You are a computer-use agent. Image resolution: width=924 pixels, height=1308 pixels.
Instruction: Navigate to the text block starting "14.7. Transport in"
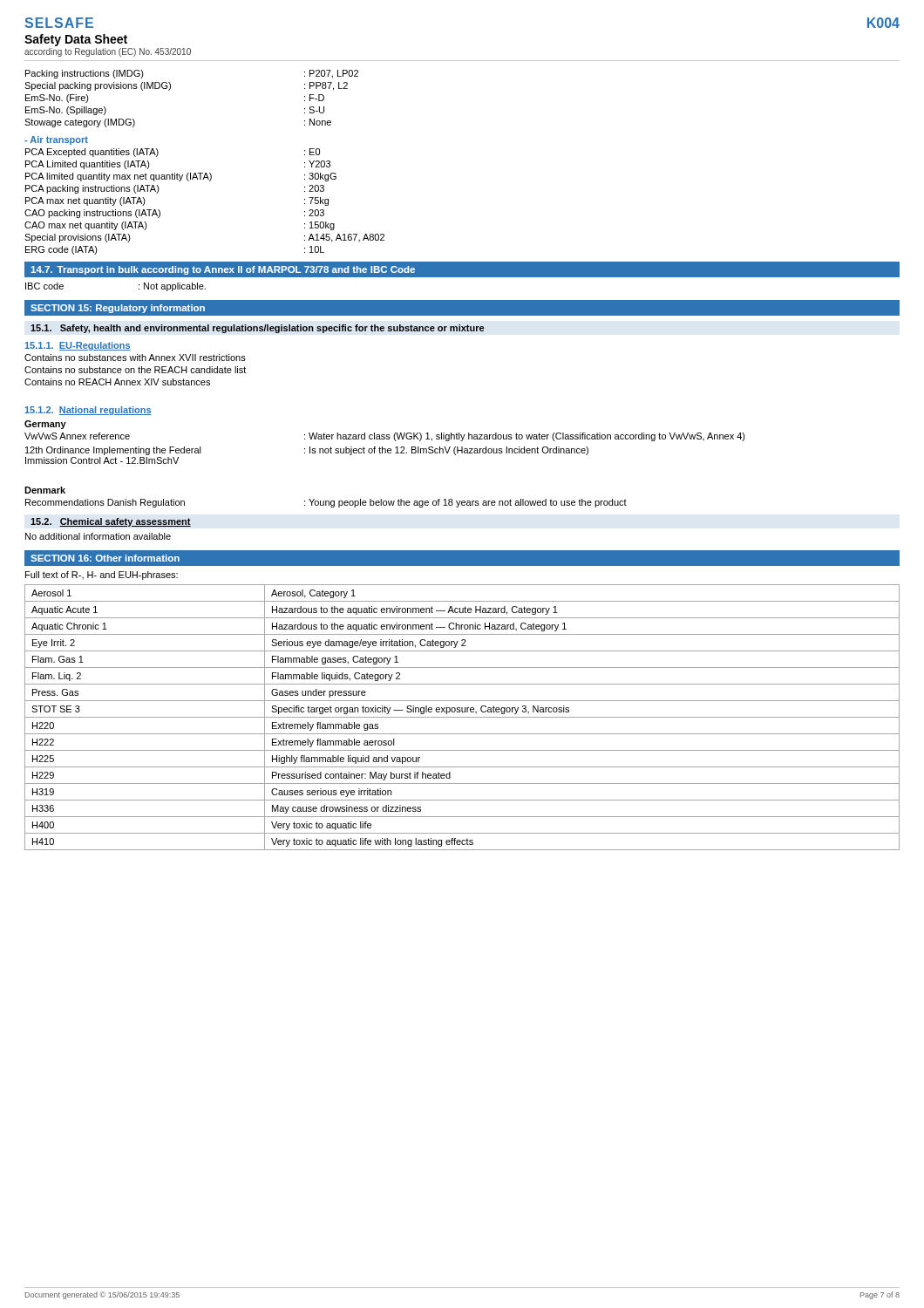(x=223, y=269)
